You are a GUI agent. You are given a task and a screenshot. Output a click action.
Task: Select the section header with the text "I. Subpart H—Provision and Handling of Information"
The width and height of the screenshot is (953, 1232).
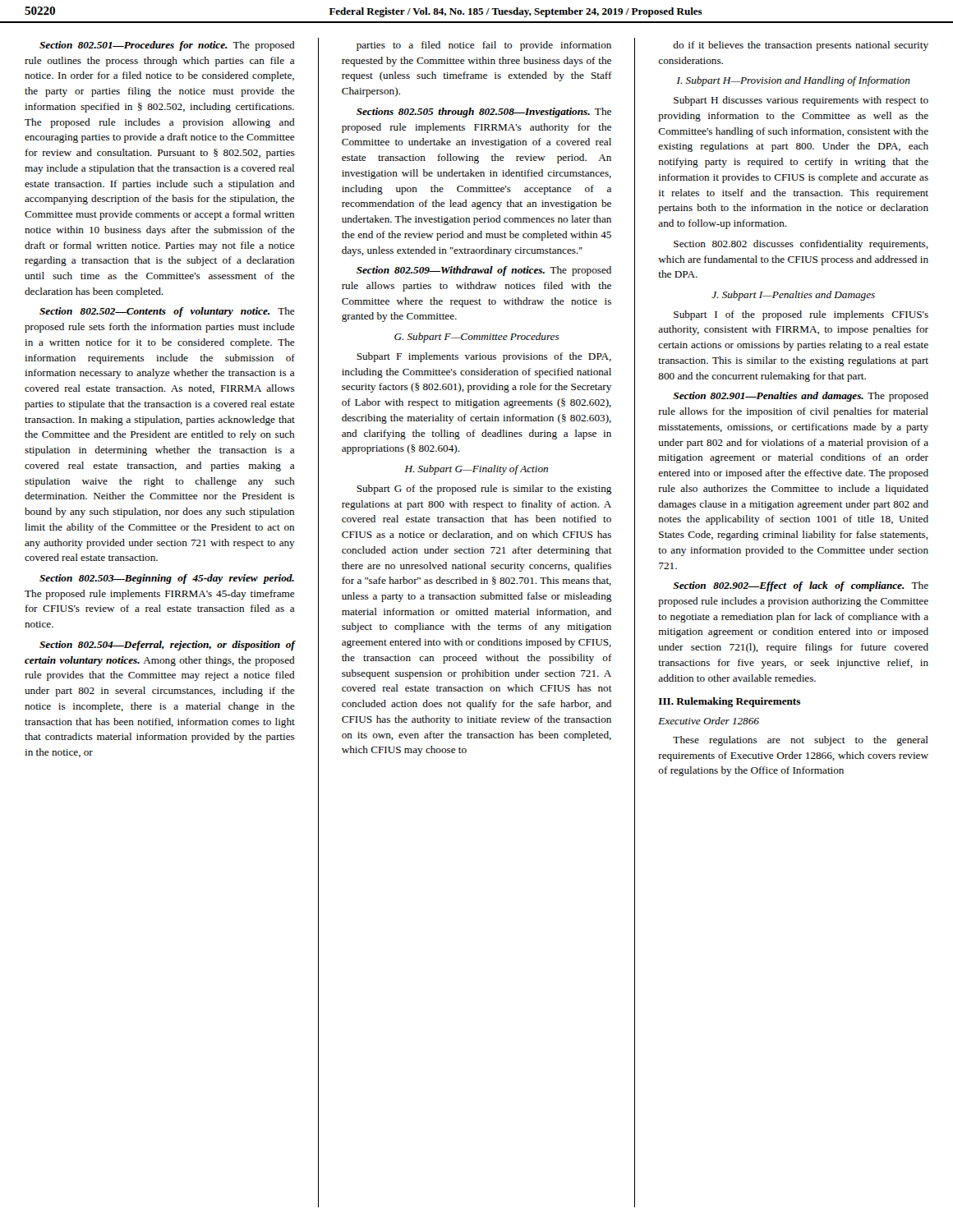(793, 80)
